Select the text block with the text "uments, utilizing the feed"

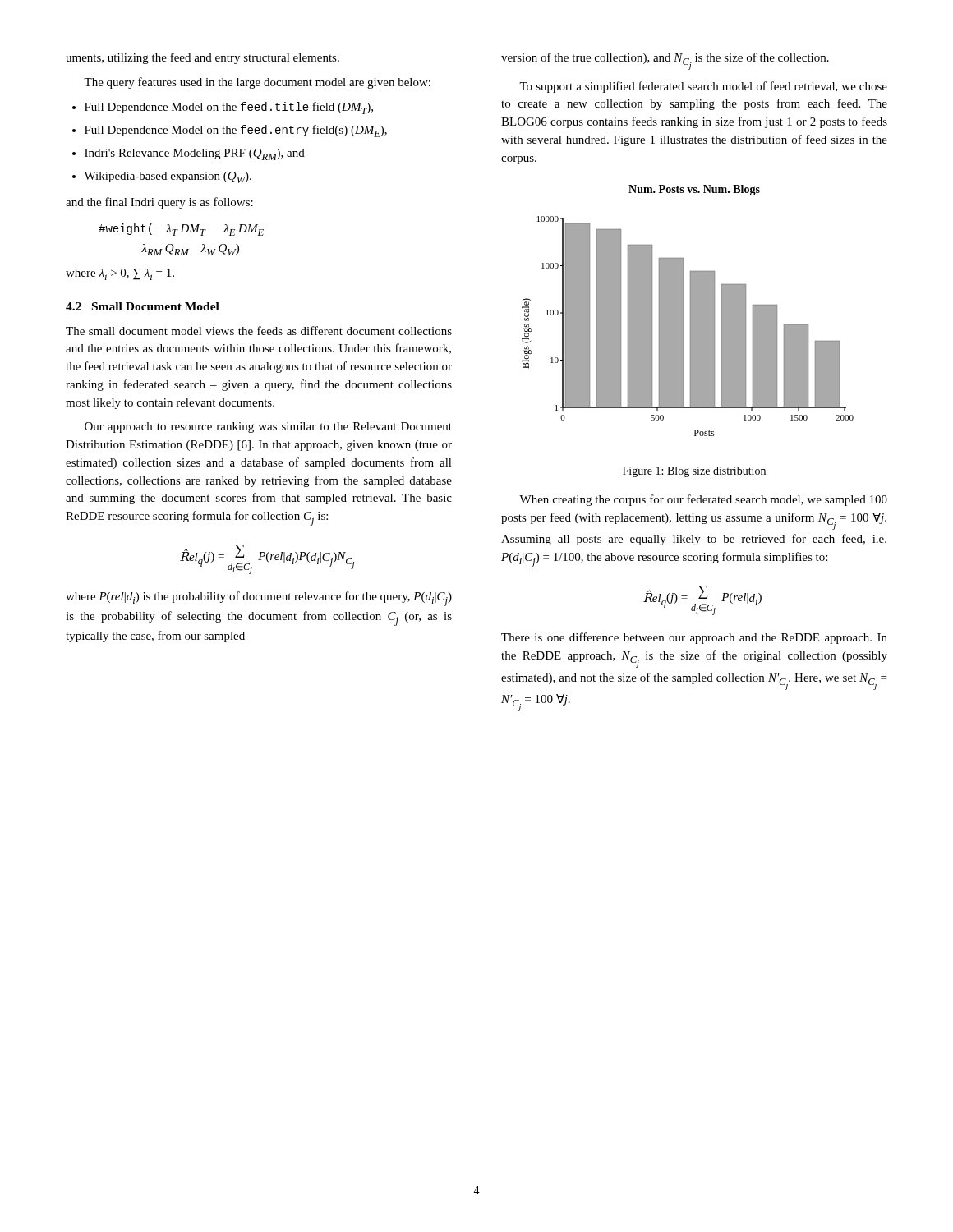pyautogui.click(x=259, y=70)
